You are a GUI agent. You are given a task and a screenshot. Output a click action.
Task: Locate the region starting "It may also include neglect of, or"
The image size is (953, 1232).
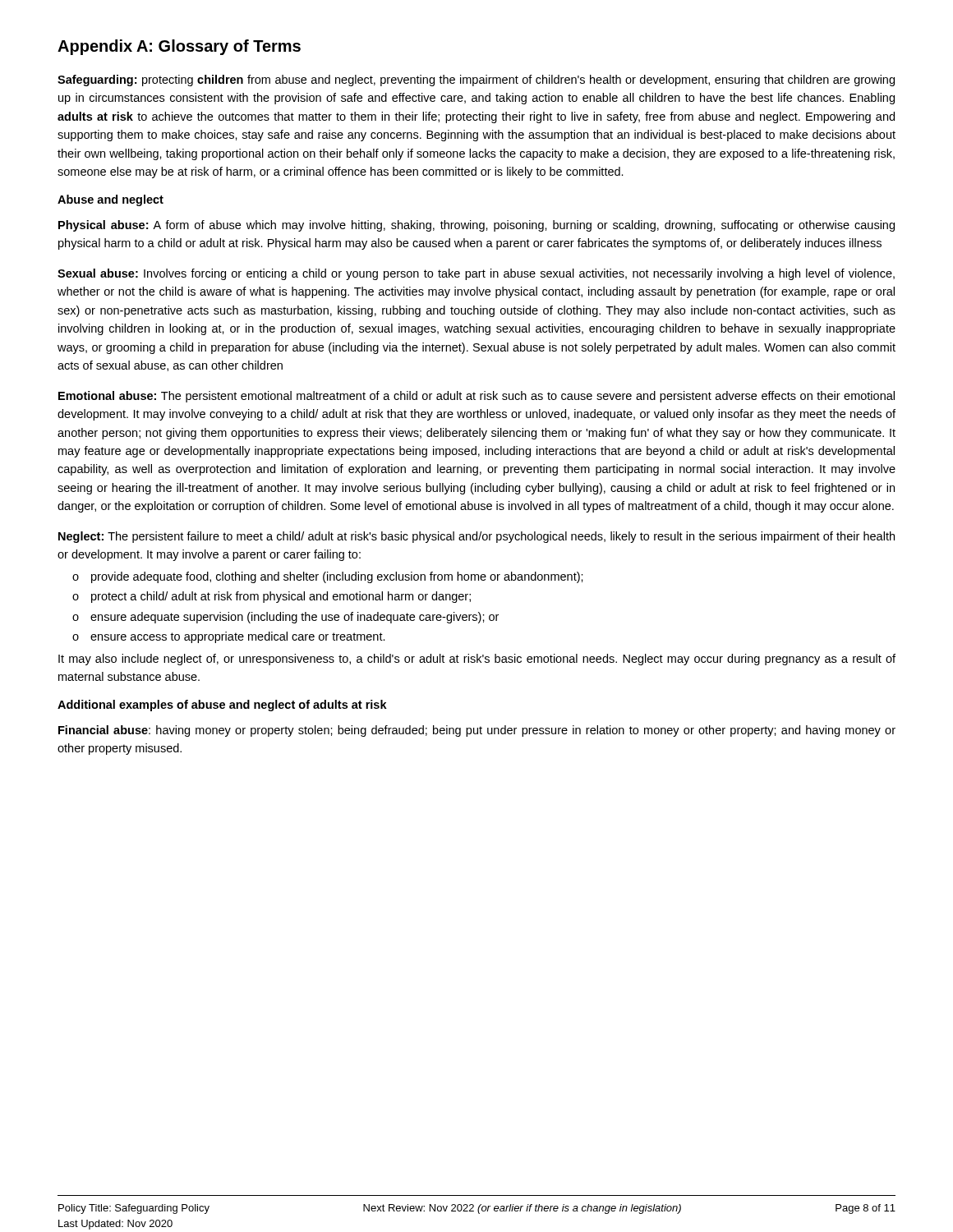coord(476,668)
